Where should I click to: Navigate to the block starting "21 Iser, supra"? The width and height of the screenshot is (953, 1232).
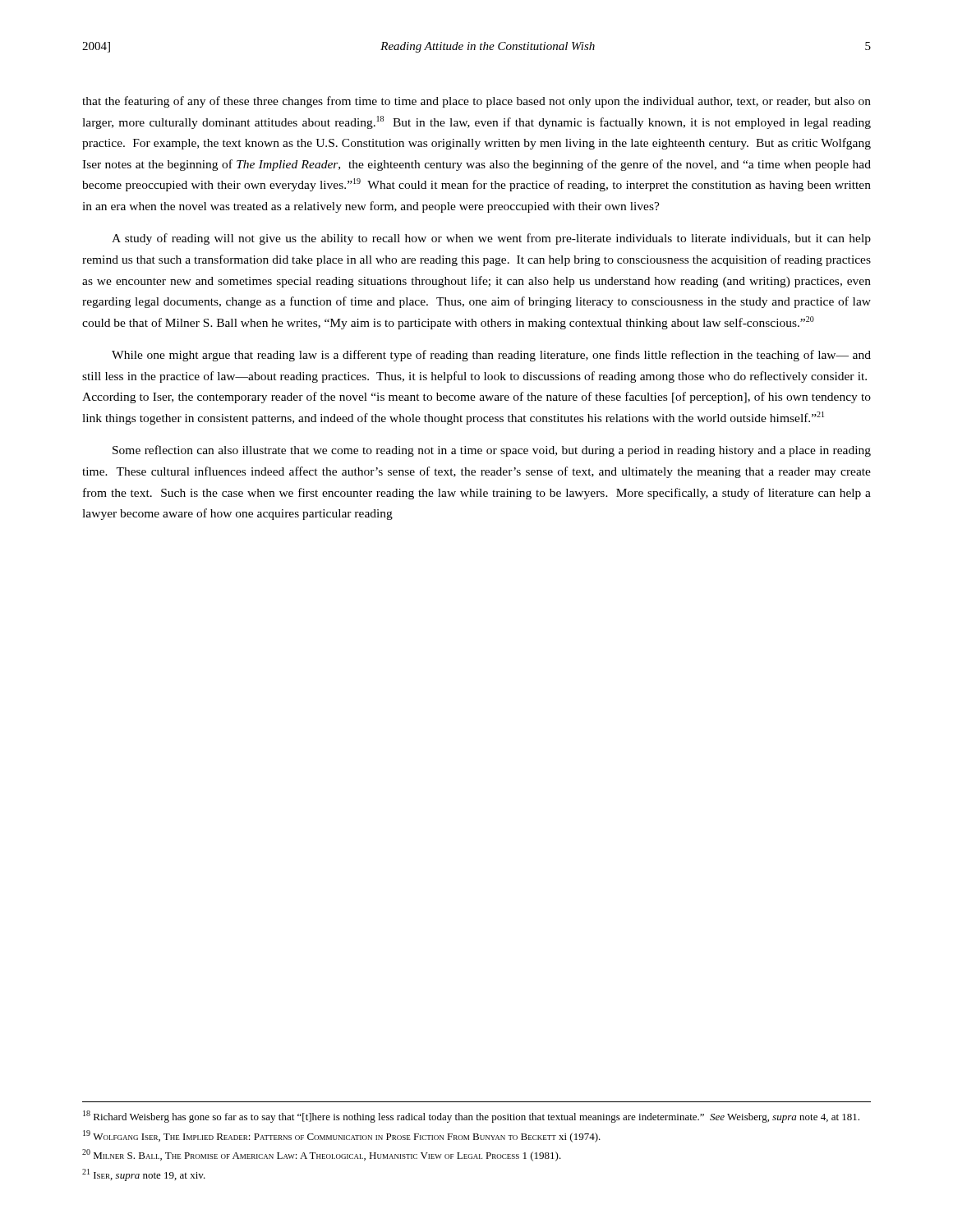point(144,1174)
